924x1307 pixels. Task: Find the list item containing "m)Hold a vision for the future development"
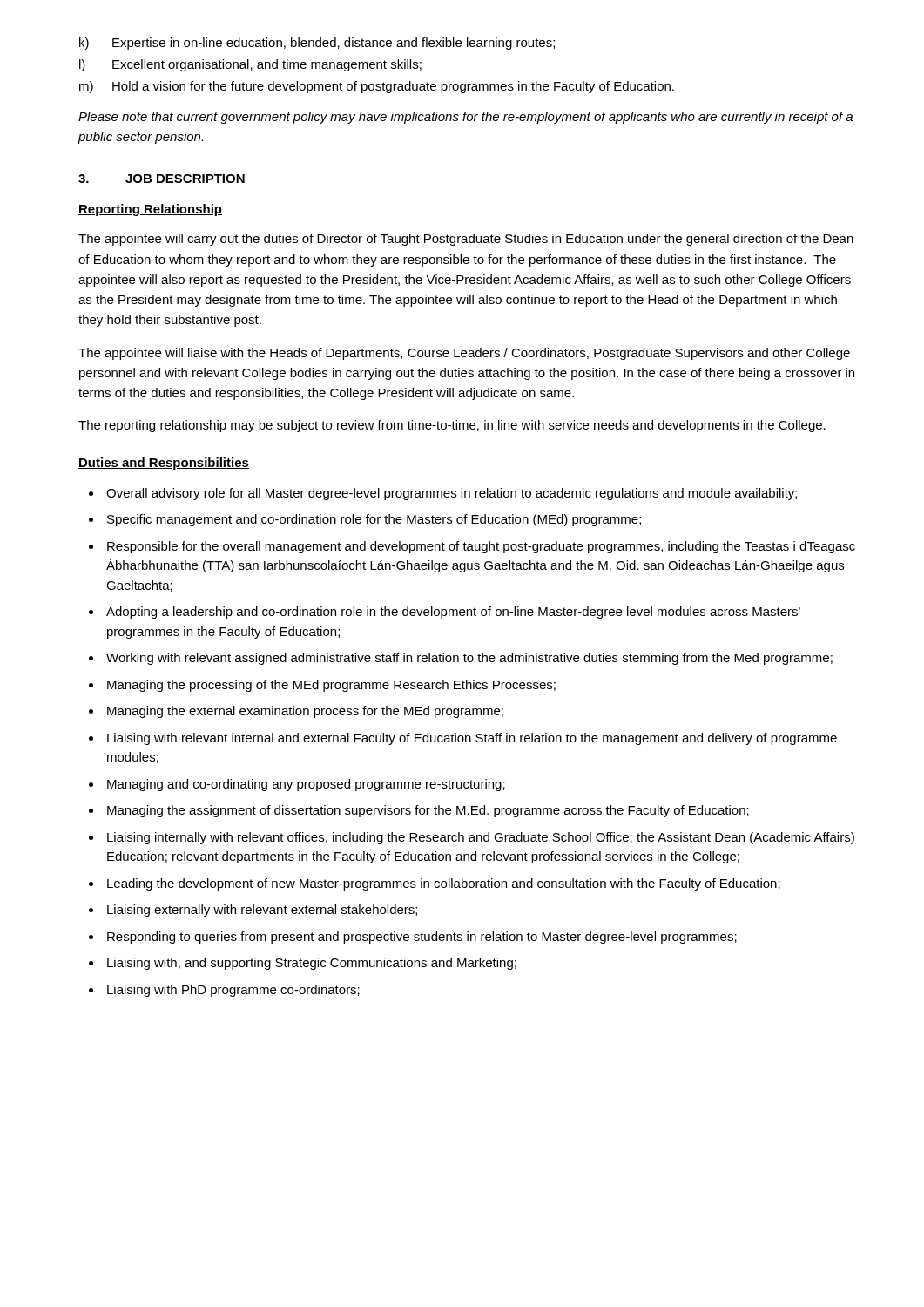tap(377, 86)
